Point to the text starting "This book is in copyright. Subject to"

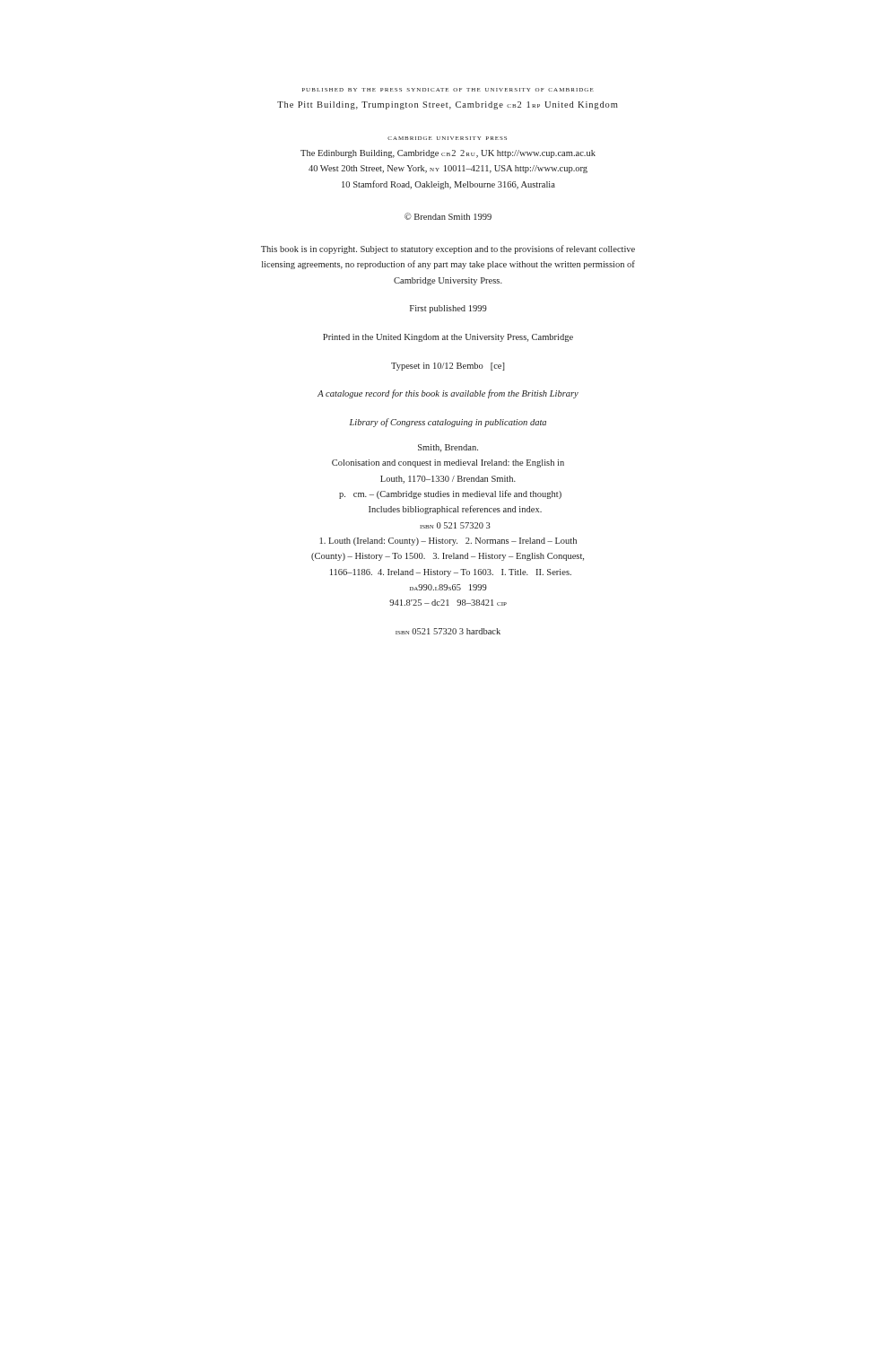click(448, 264)
